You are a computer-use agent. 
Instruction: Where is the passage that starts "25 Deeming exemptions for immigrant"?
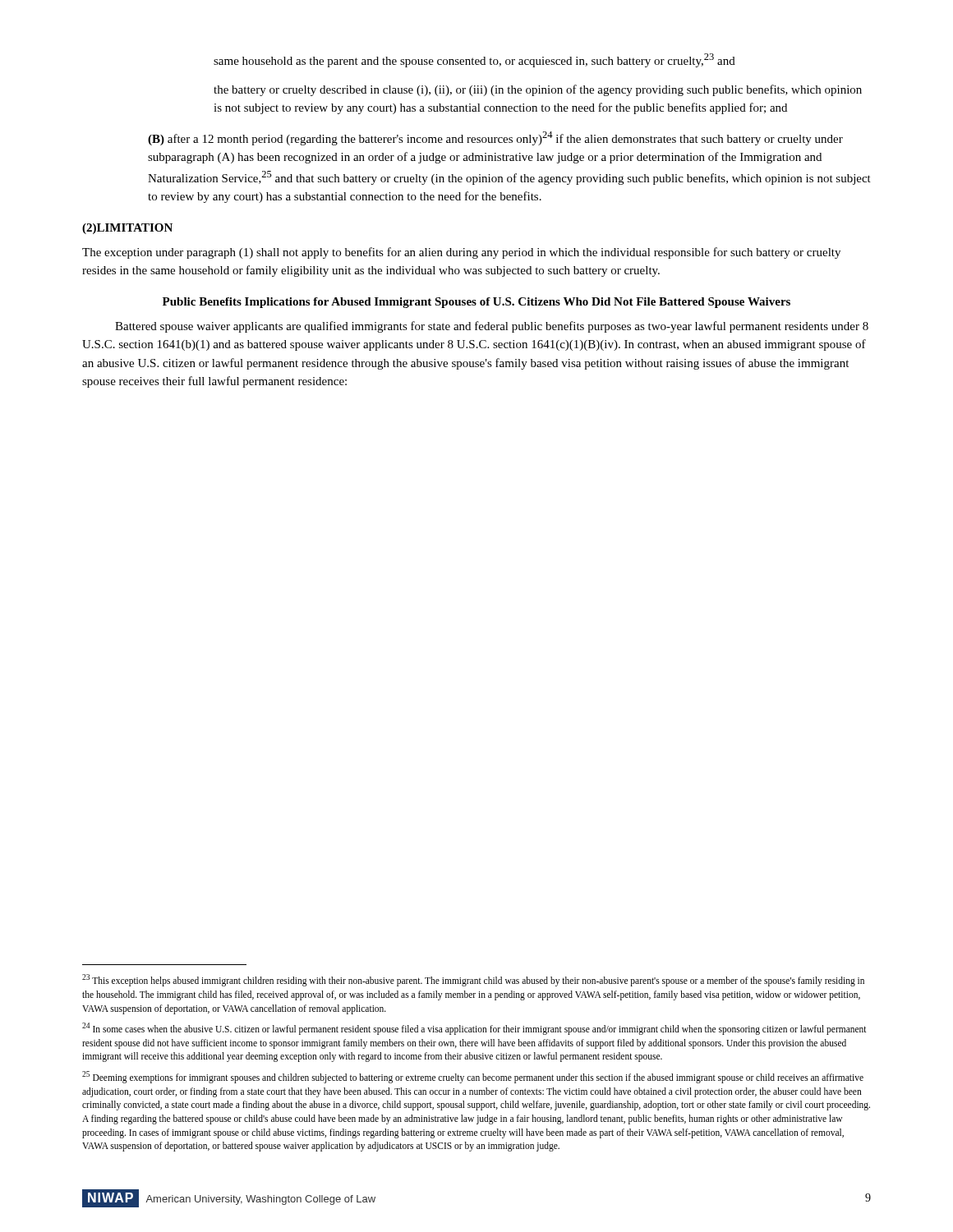[476, 1110]
